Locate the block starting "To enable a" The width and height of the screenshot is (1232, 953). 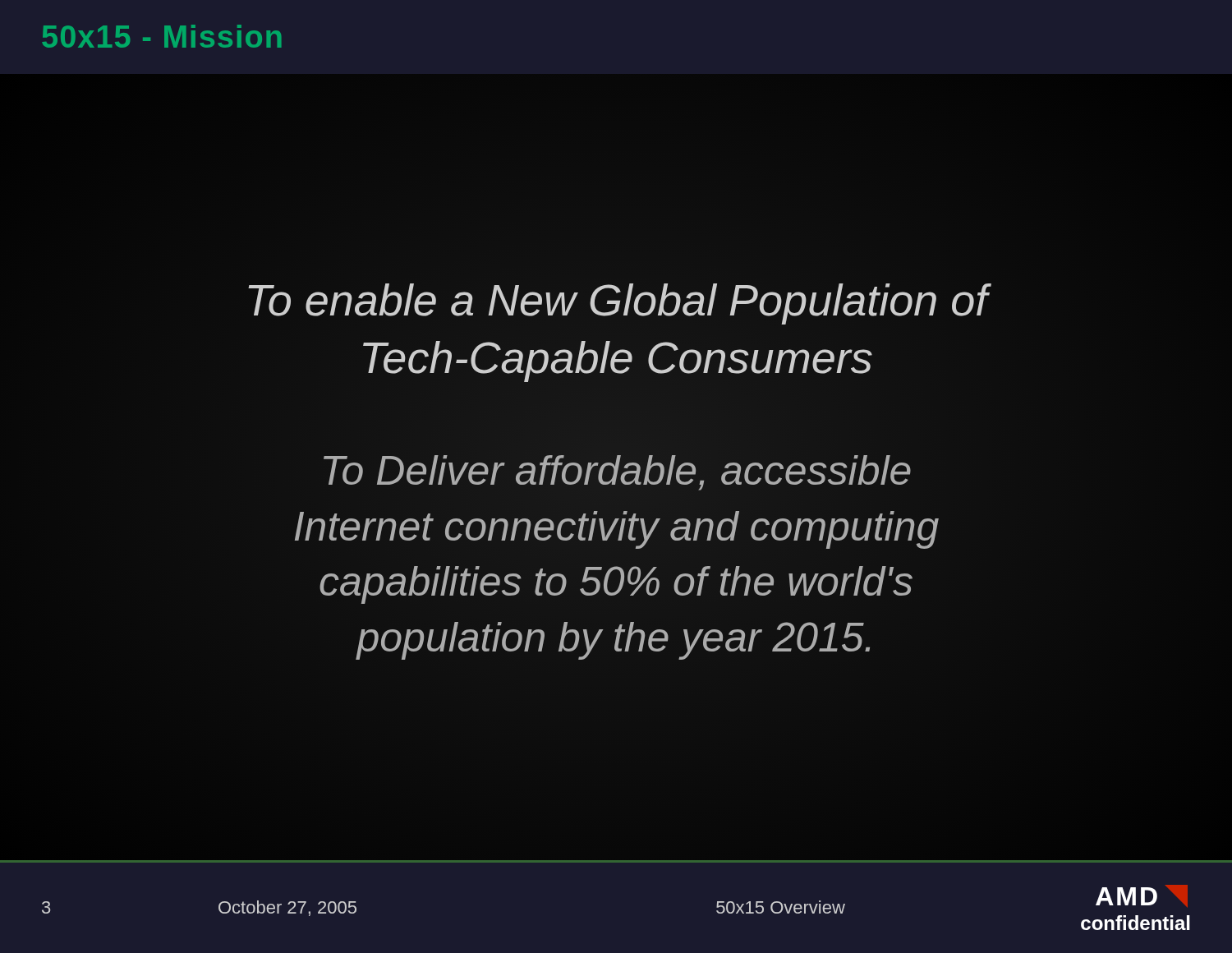point(616,329)
